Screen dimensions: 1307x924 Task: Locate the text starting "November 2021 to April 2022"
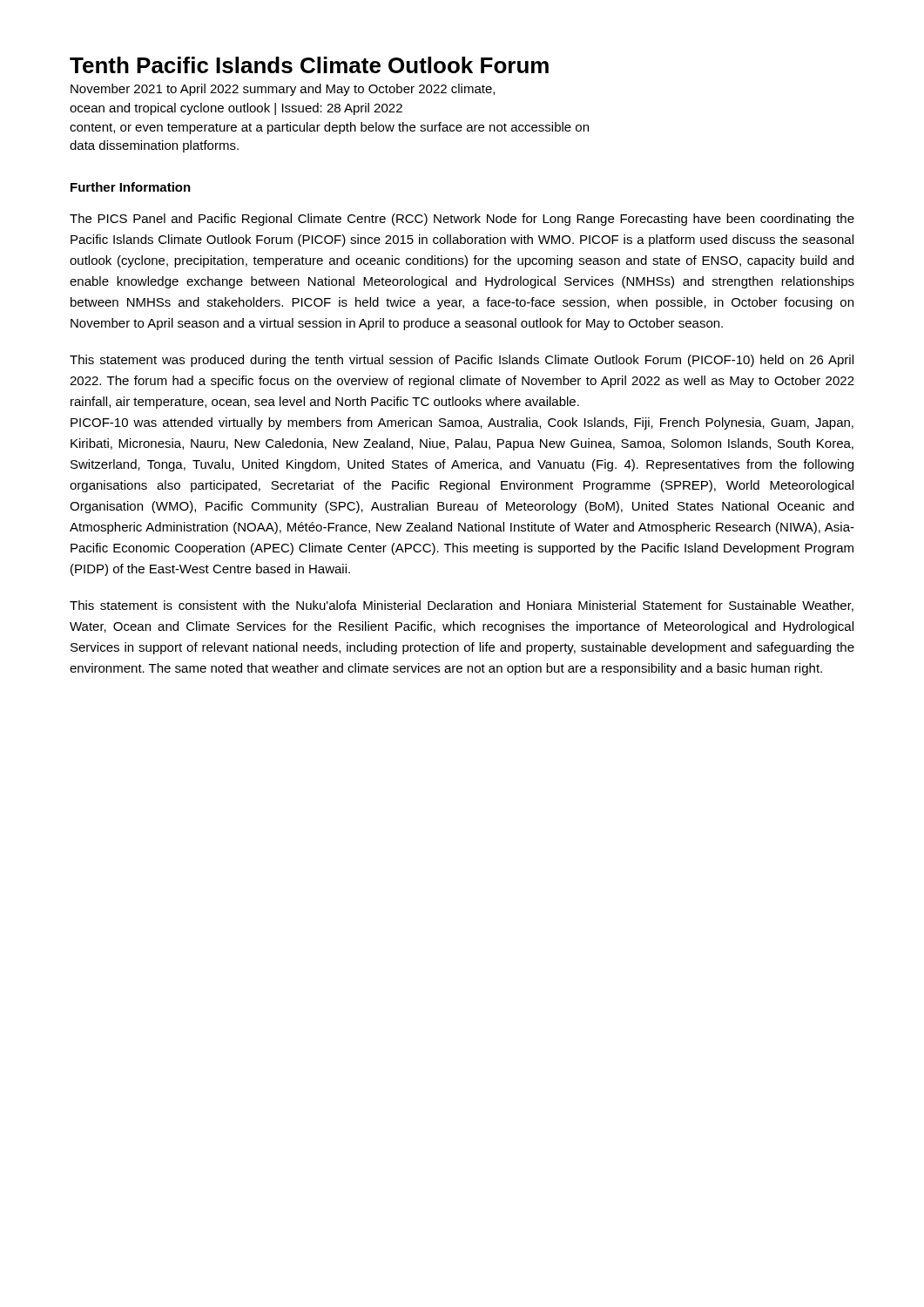(x=330, y=117)
